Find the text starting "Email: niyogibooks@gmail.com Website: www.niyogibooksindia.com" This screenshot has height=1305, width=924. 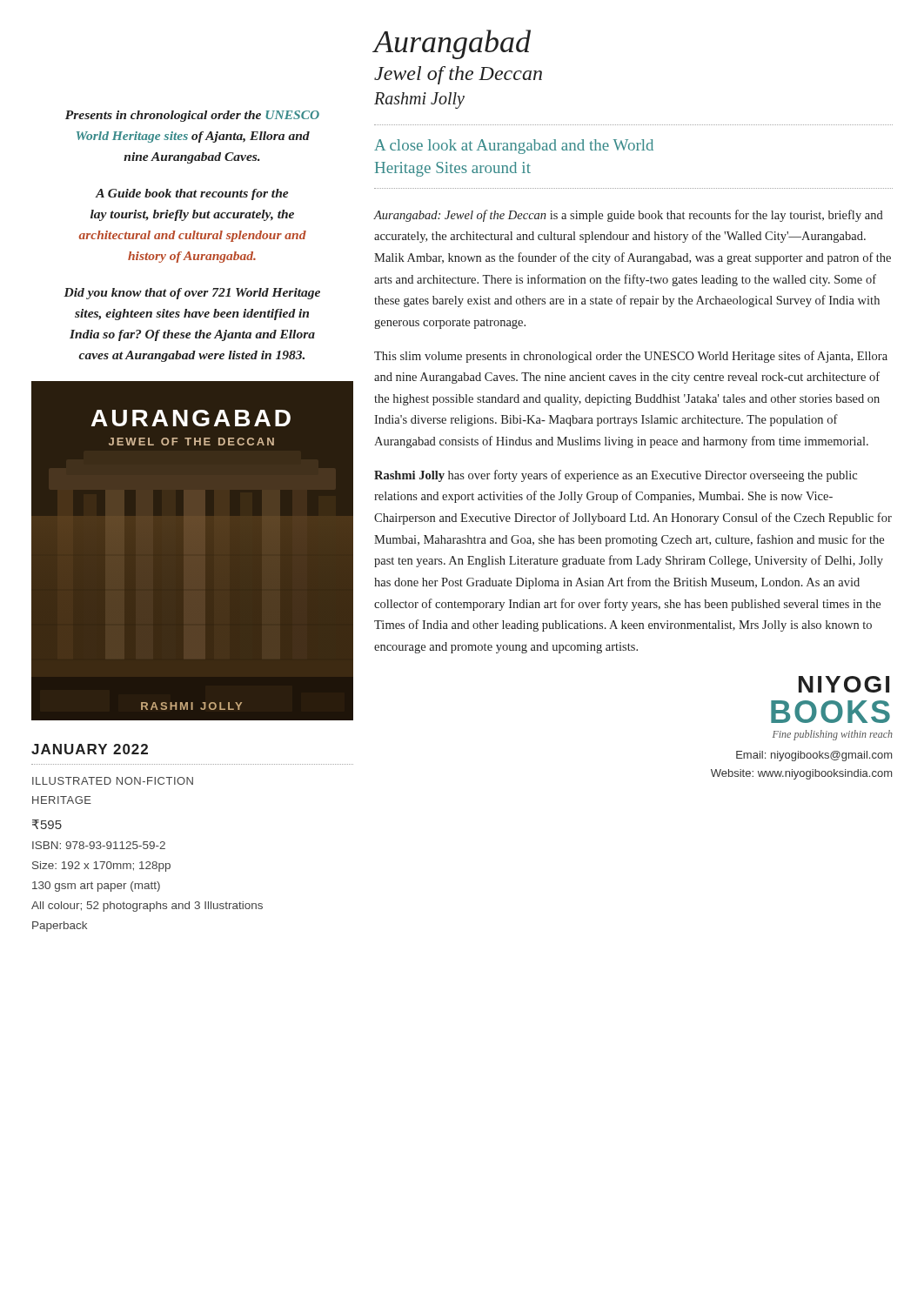802,764
